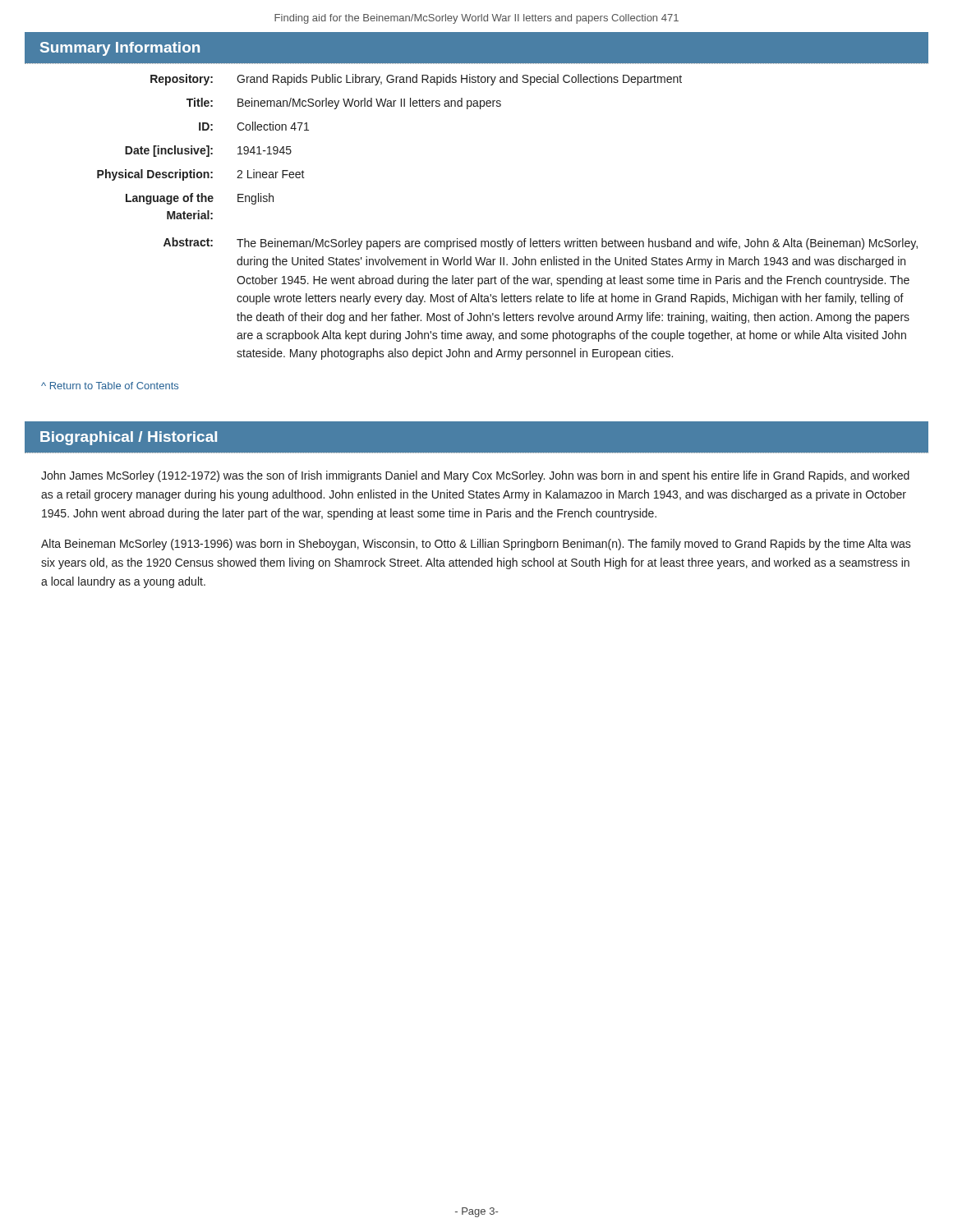The image size is (953, 1232).
Task: Click where it says "Biographical / Historical"
Action: 129,438
